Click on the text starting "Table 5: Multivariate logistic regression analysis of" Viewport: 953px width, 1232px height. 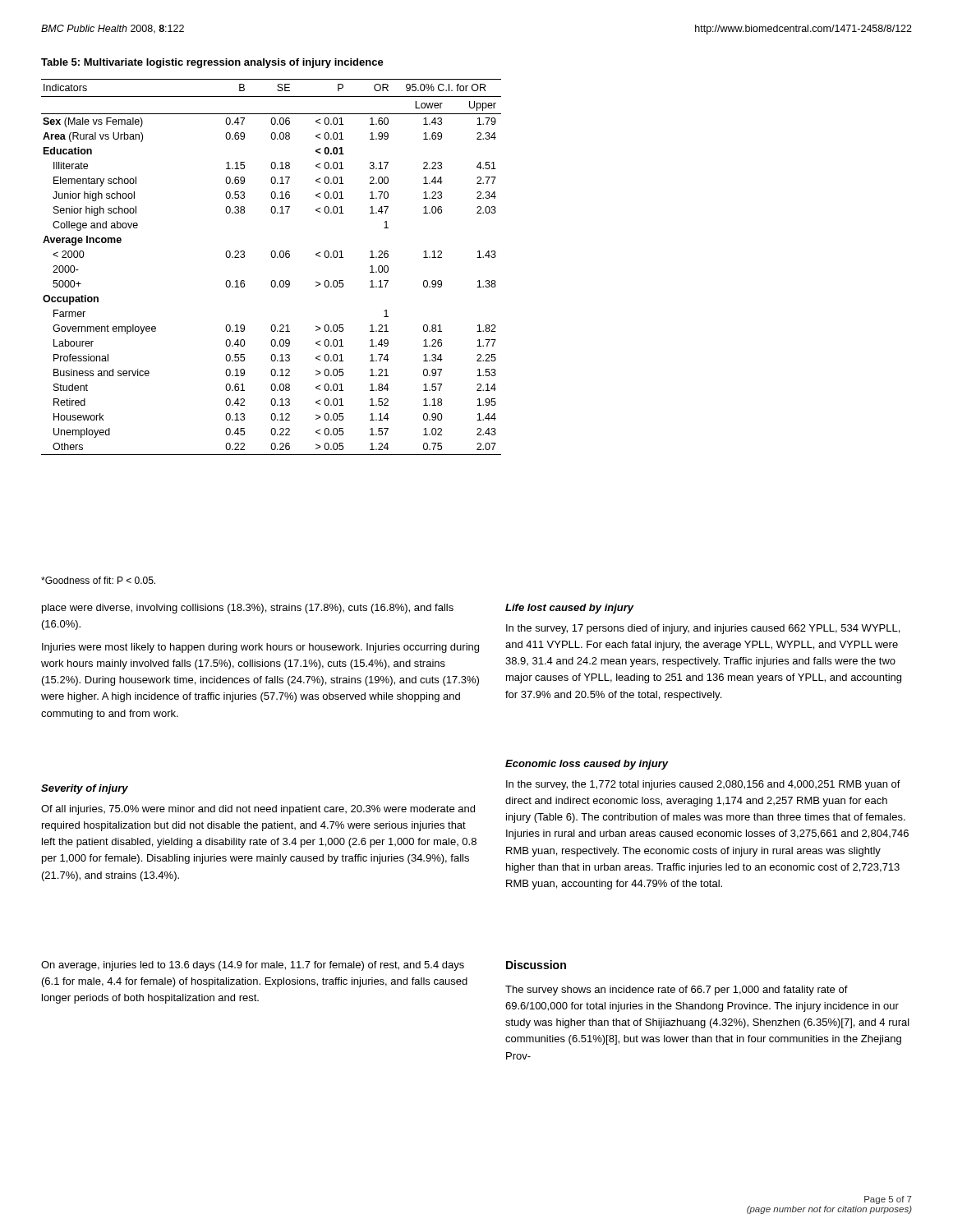click(212, 62)
